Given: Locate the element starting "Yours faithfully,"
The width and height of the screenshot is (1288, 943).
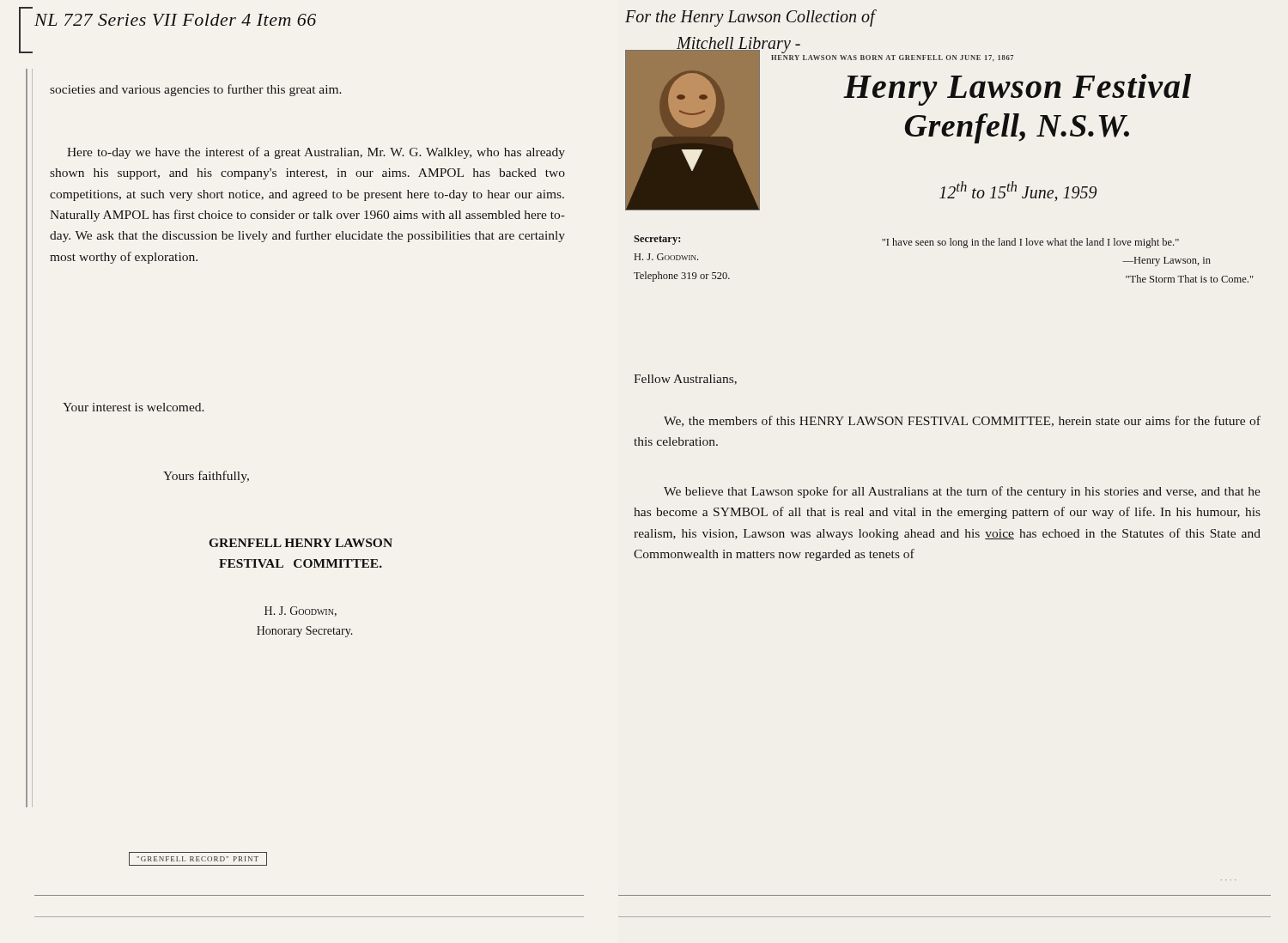Looking at the screenshot, I should (206, 475).
